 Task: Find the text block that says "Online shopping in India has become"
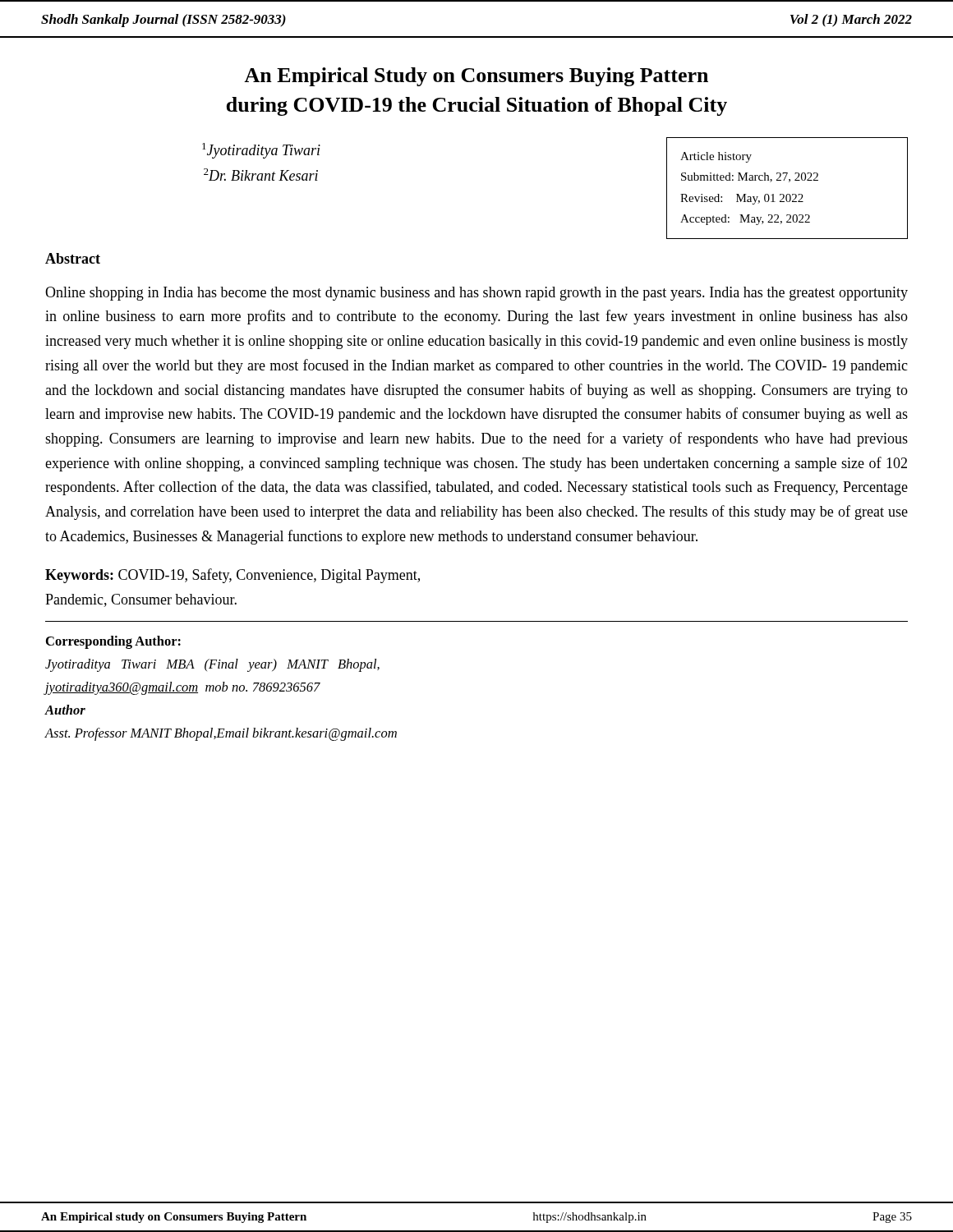[476, 414]
